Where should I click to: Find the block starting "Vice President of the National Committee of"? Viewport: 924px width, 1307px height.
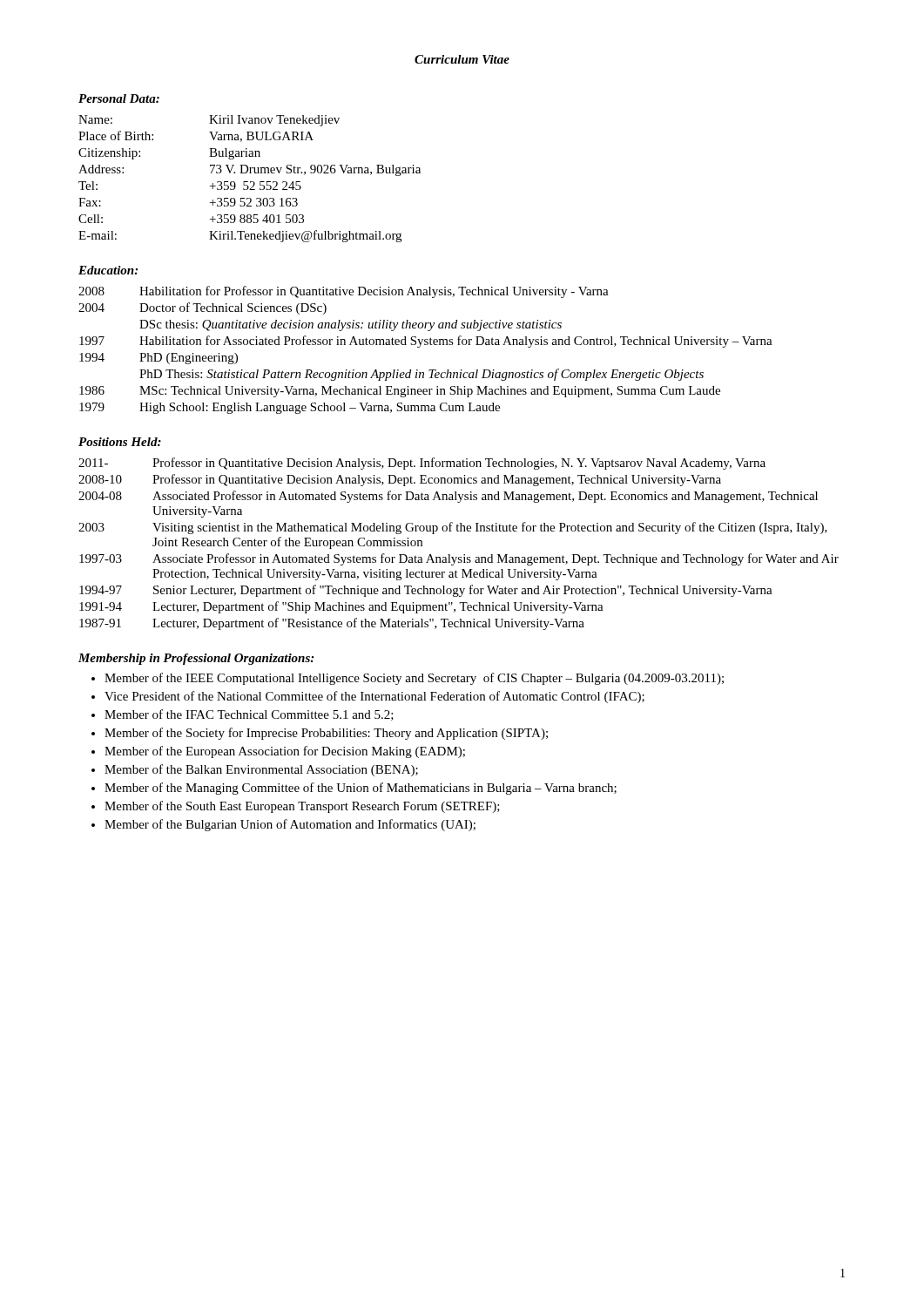click(375, 696)
